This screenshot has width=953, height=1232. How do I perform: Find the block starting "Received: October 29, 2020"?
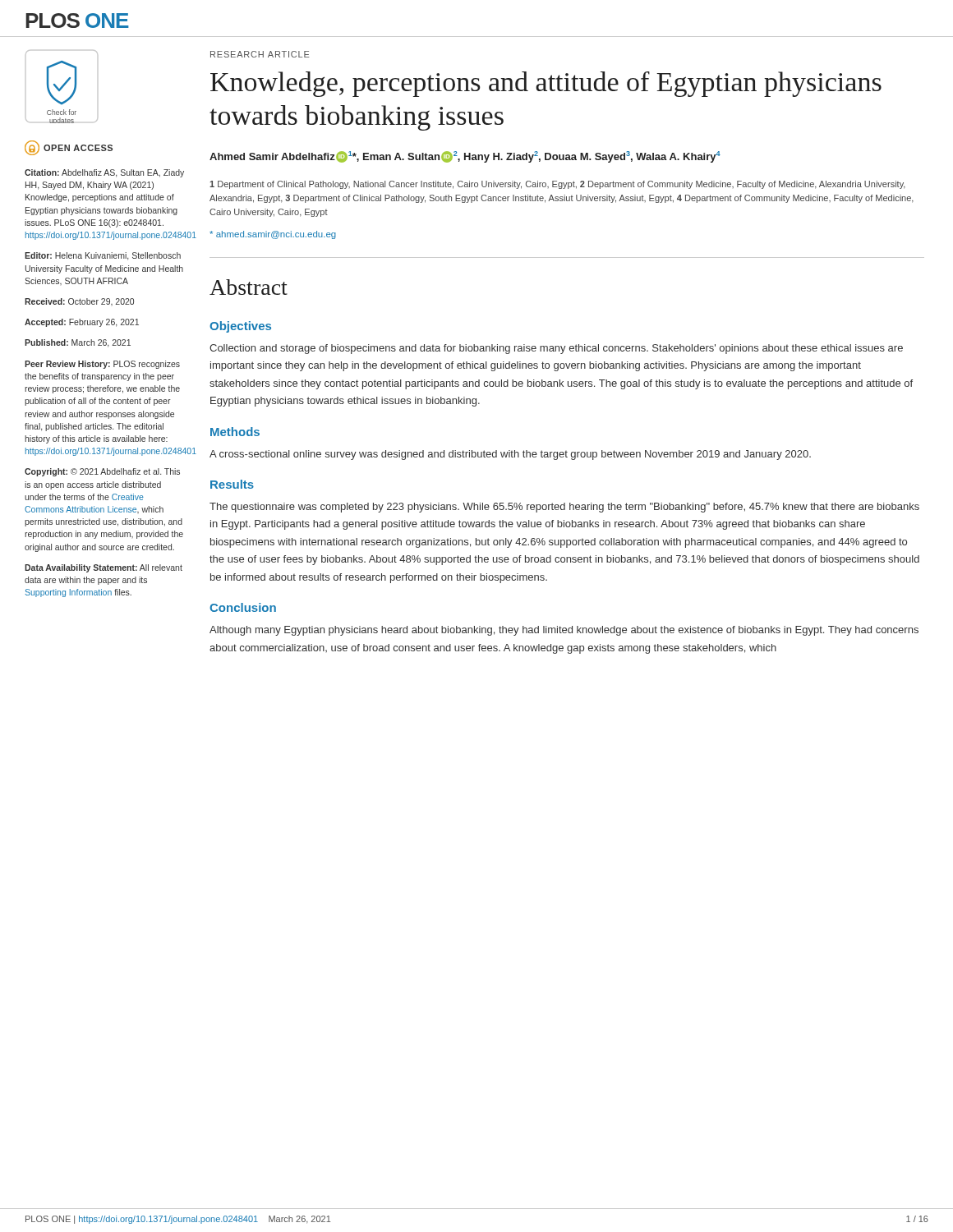(105, 302)
